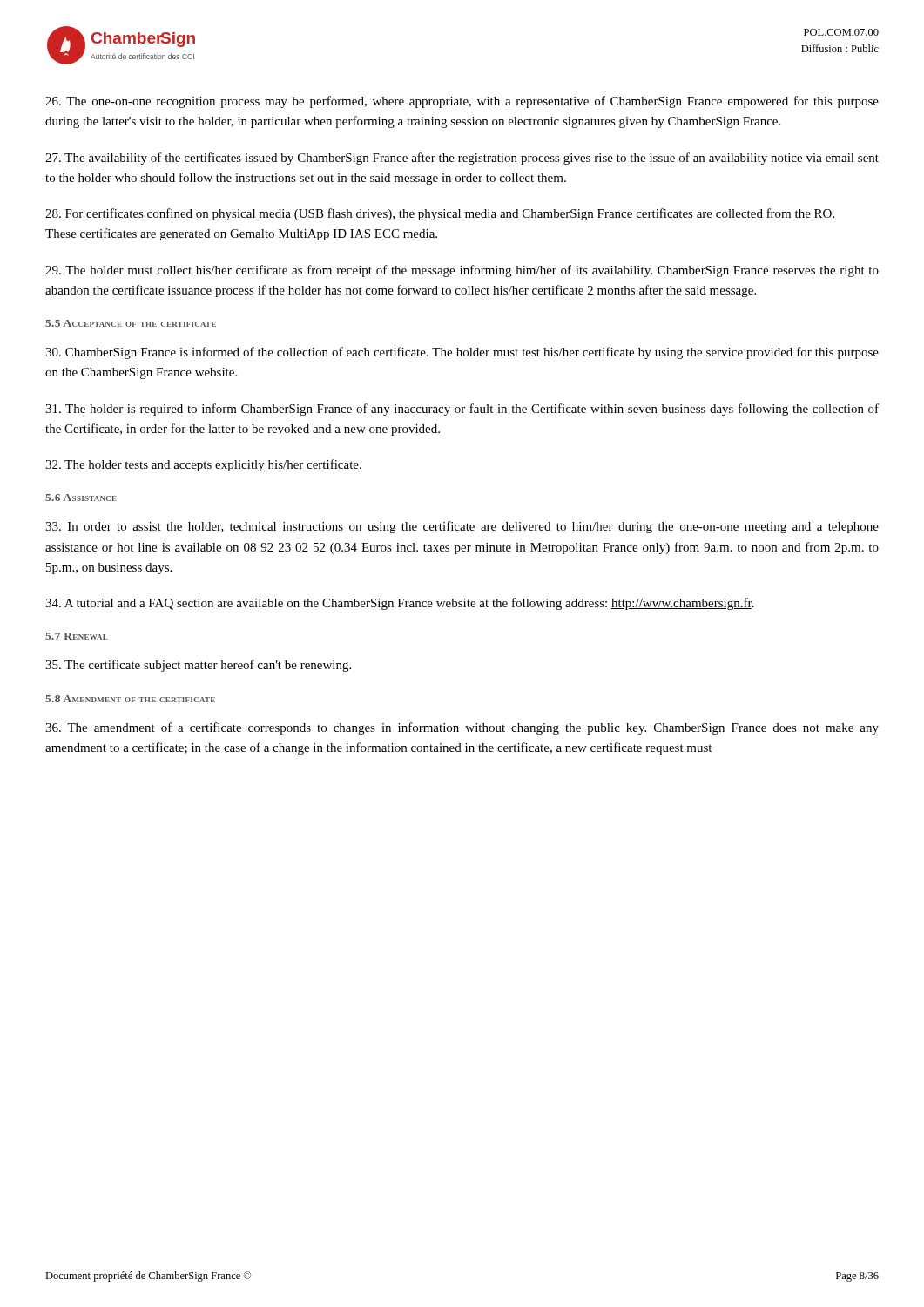Locate the text "The certificate subject matter hereof can't be renewing."
Image resolution: width=924 pixels, height=1307 pixels.
[x=199, y=665]
